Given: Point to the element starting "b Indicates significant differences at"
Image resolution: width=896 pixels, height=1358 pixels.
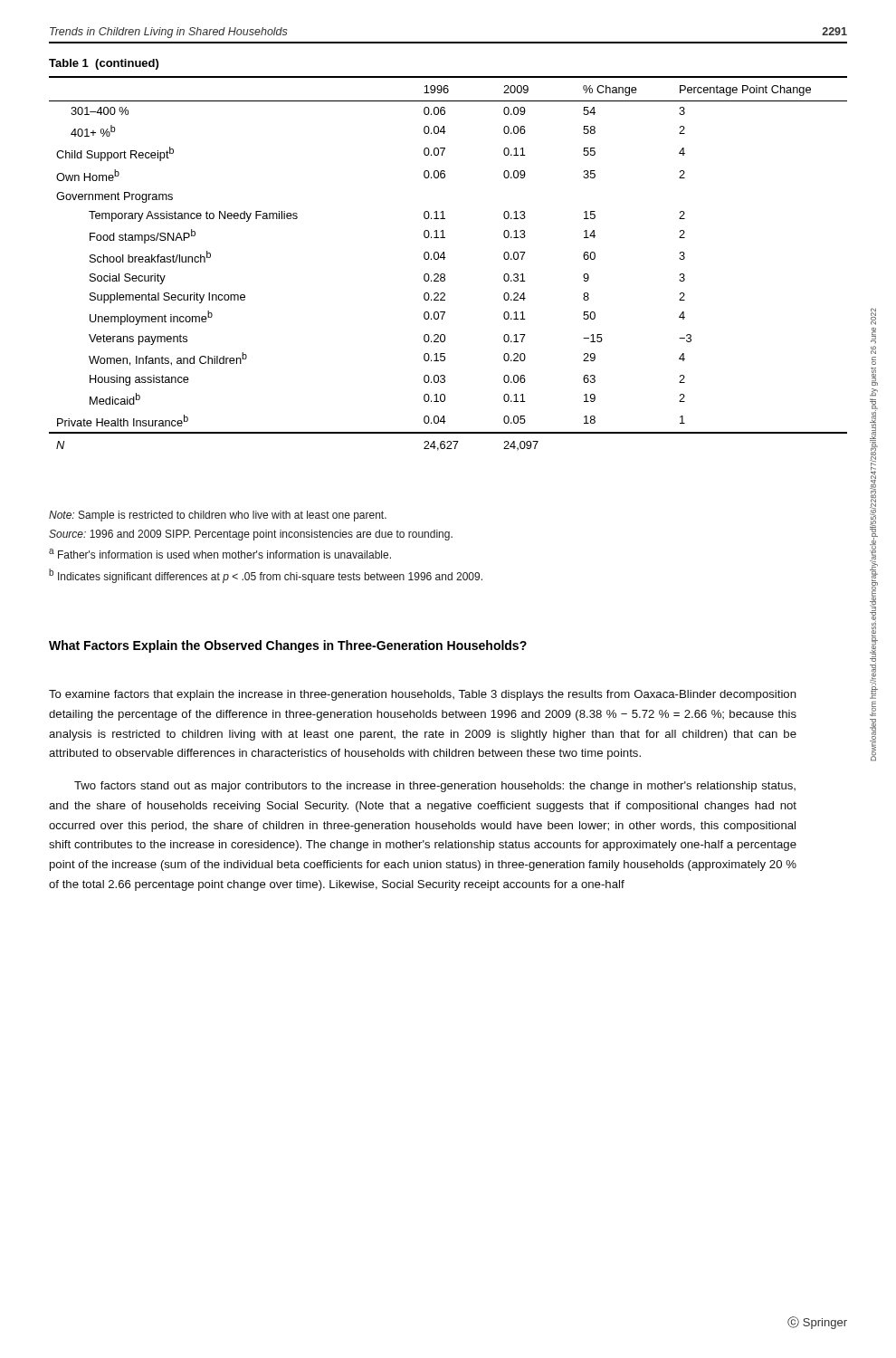Looking at the screenshot, I should click(266, 575).
